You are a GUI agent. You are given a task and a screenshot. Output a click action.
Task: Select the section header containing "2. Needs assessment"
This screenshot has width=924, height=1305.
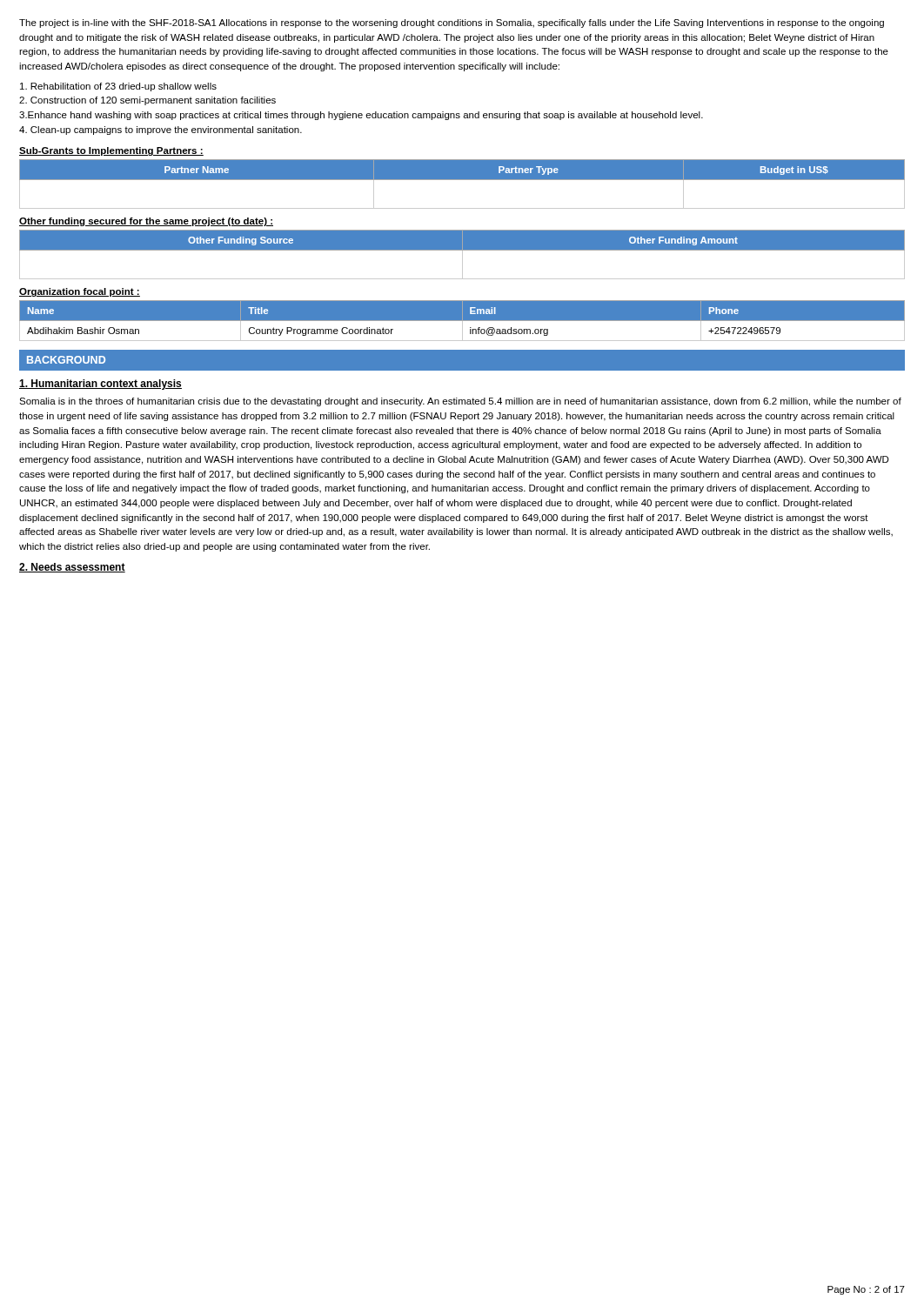(x=72, y=567)
